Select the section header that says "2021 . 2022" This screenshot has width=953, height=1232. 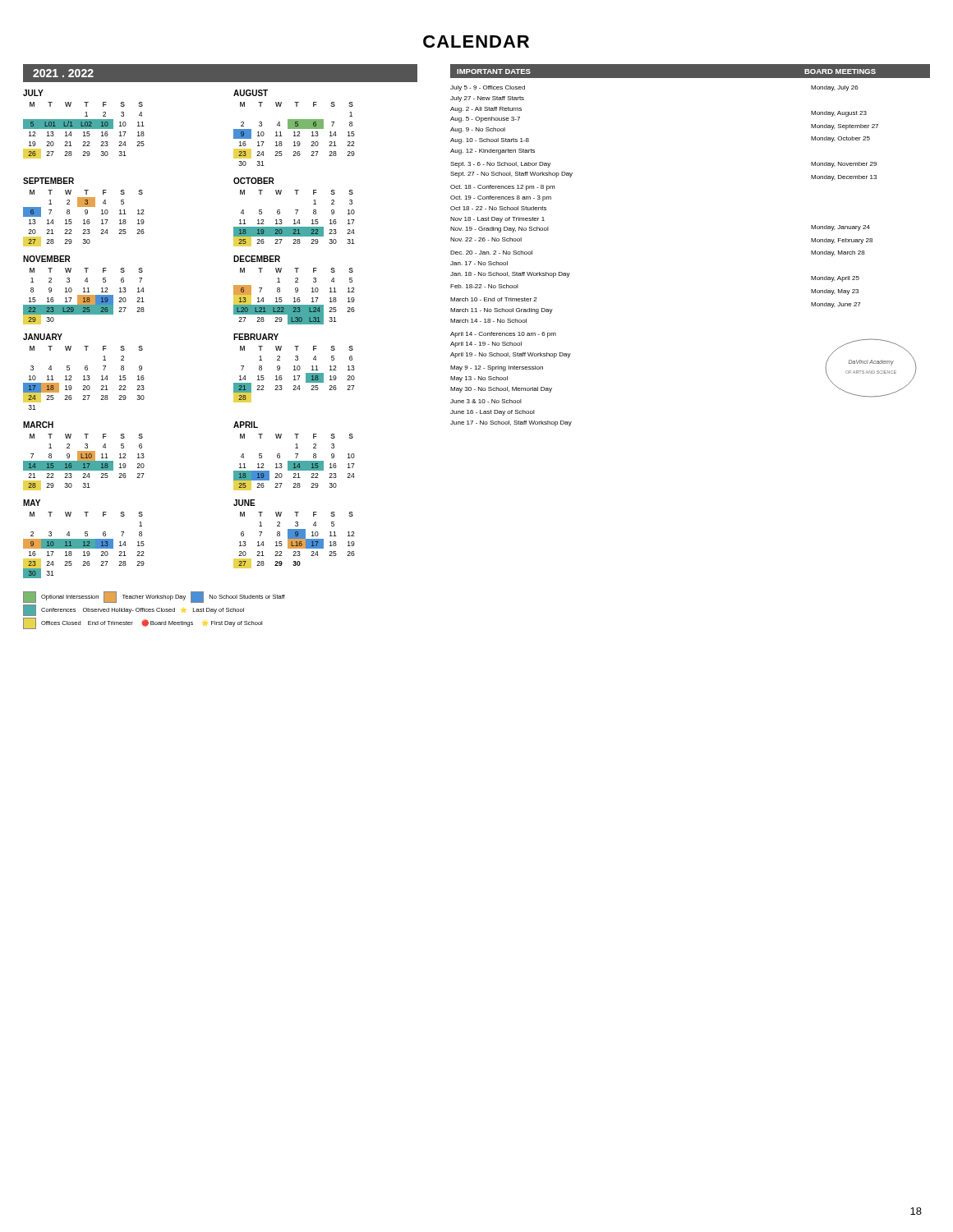pos(63,73)
